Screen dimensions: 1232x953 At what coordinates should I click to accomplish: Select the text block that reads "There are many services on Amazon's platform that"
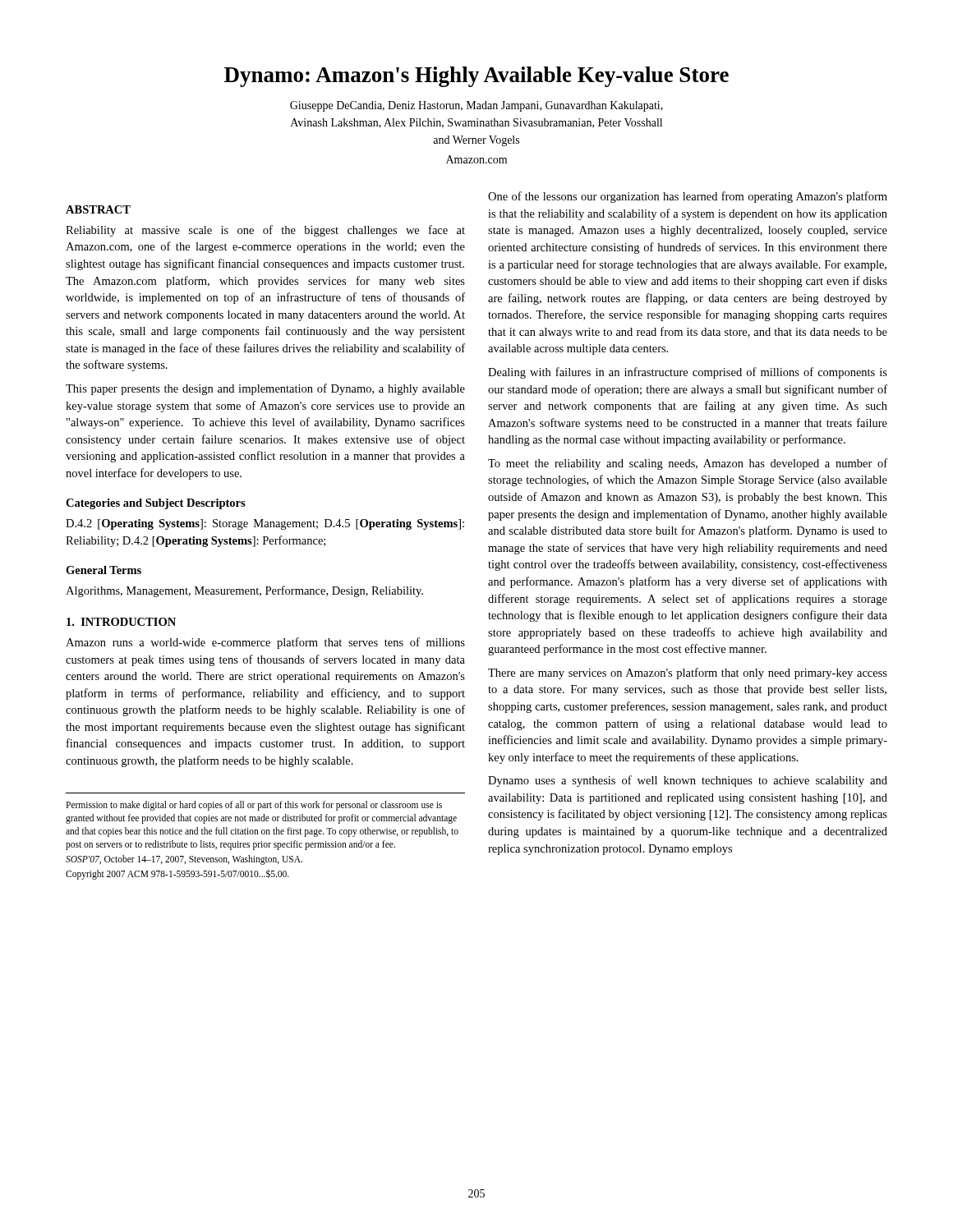[x=688, y=715]
